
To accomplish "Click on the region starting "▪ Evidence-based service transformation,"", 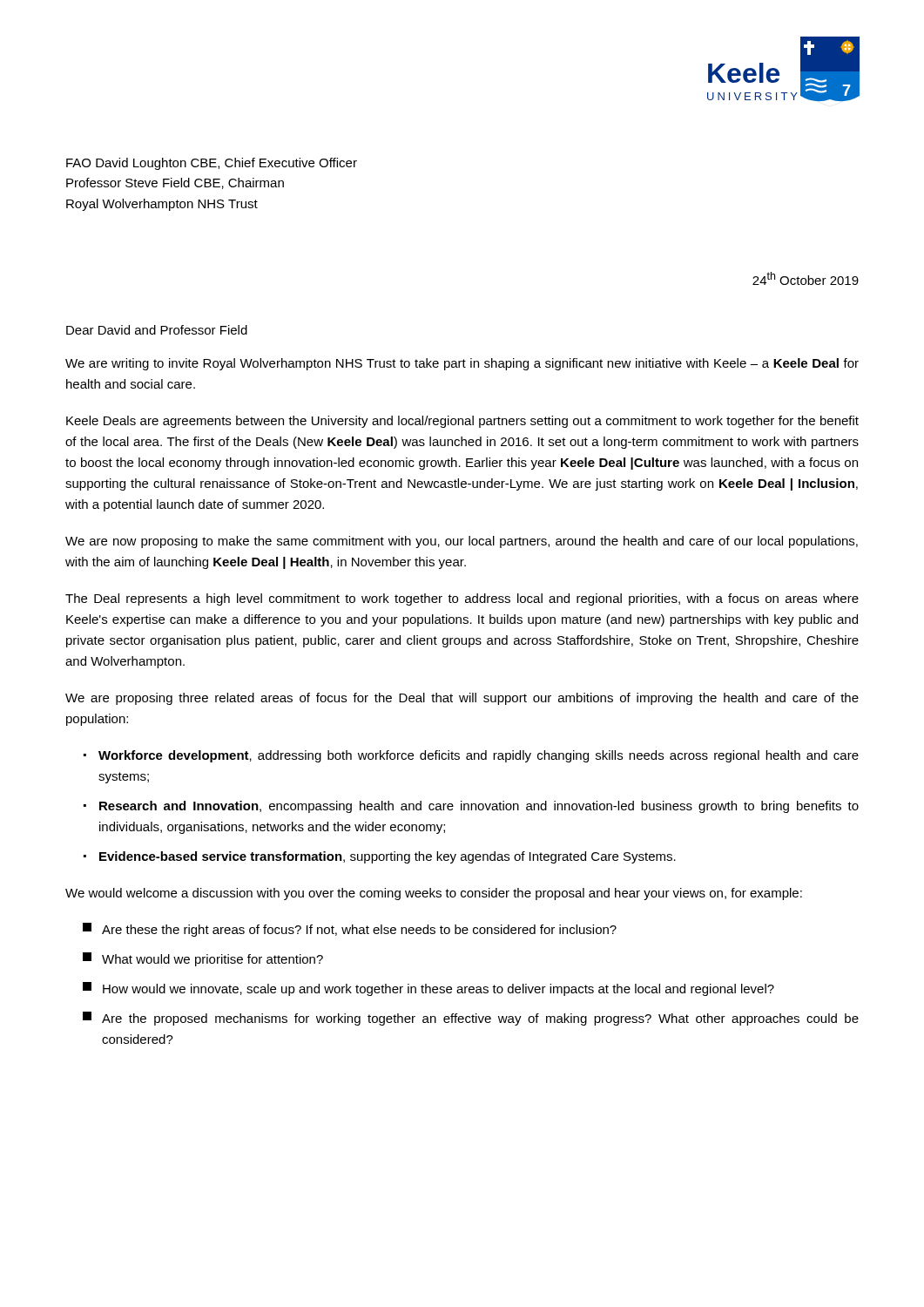I will (471, 856).
